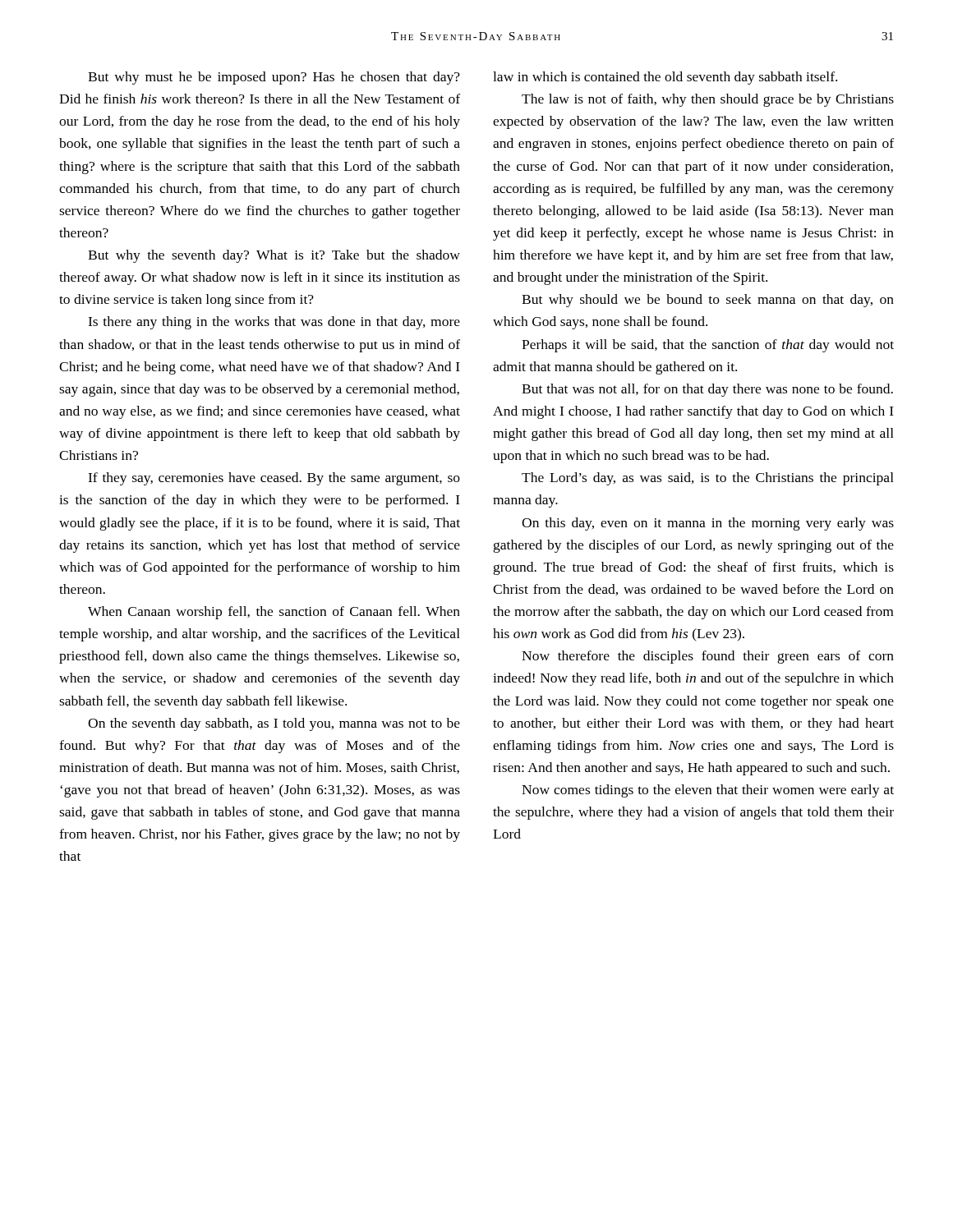This screenshot has width=953, height=1232.
Task: Navigate to the passage starting "Now comes tidings"
Action: [693, 812]
